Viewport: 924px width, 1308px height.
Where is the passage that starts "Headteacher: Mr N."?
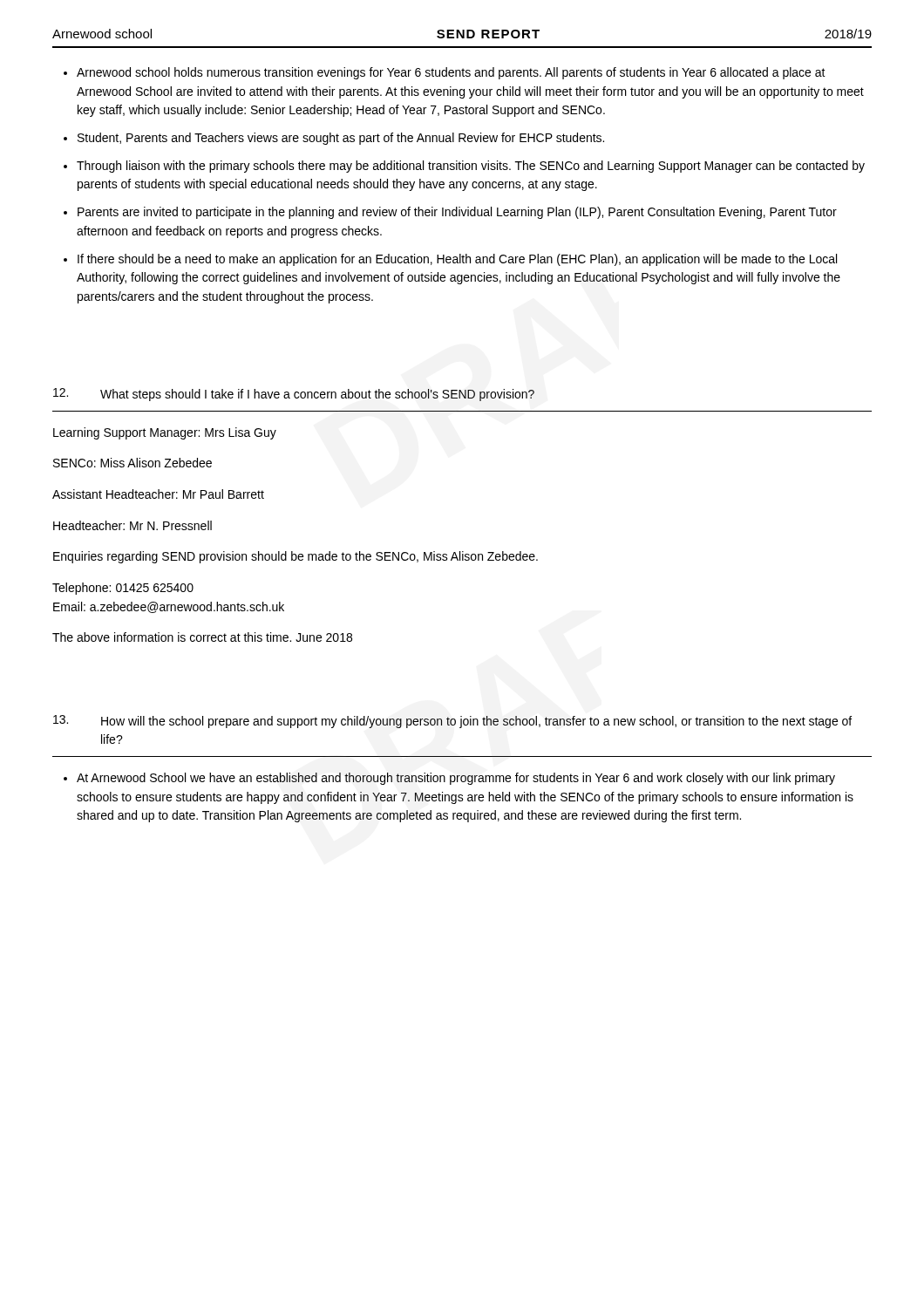pyautogui.click(x=132, y=525)
